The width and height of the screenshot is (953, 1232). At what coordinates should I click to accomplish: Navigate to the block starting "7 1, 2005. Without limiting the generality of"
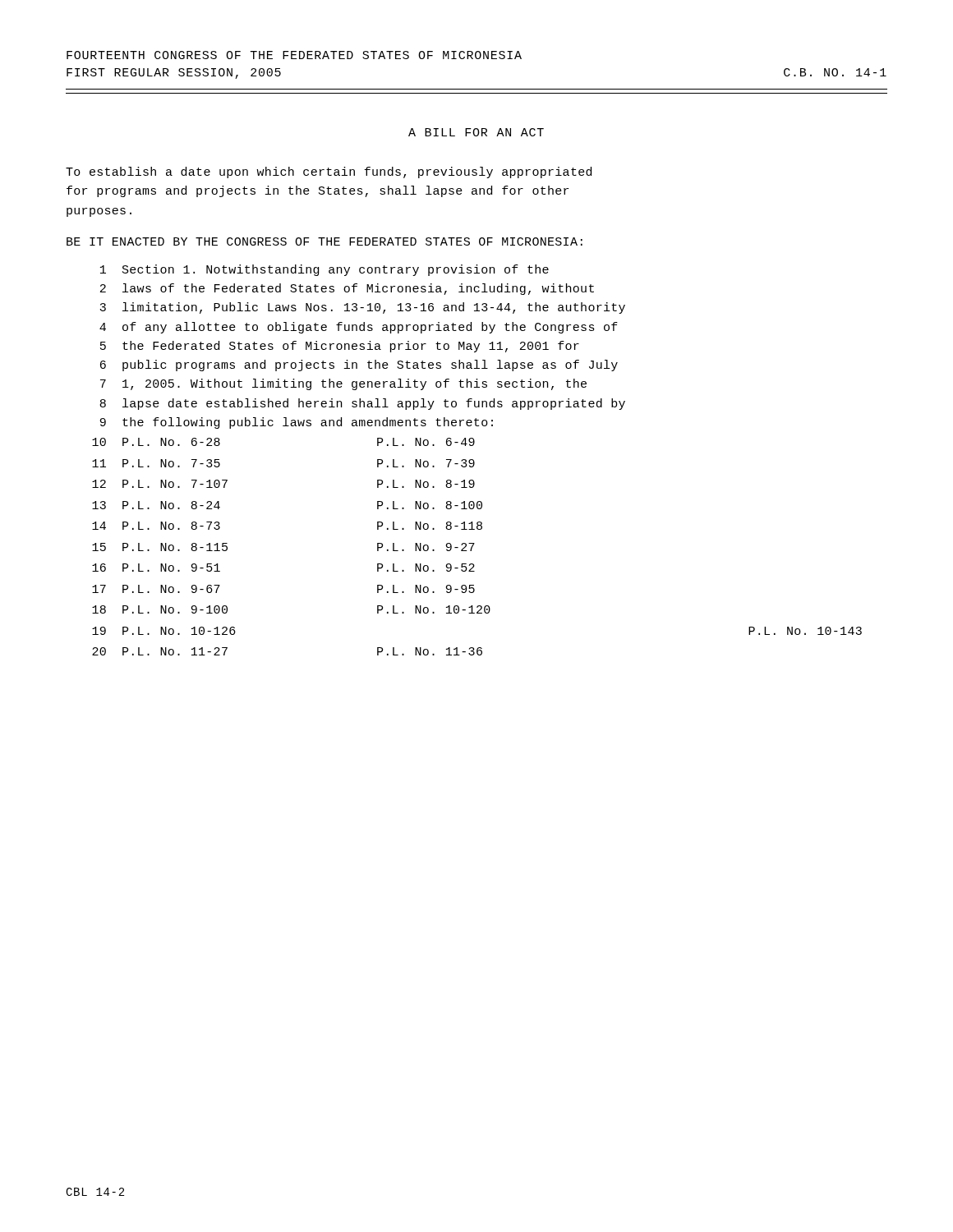pyautogui.click(x=476, y=385)
